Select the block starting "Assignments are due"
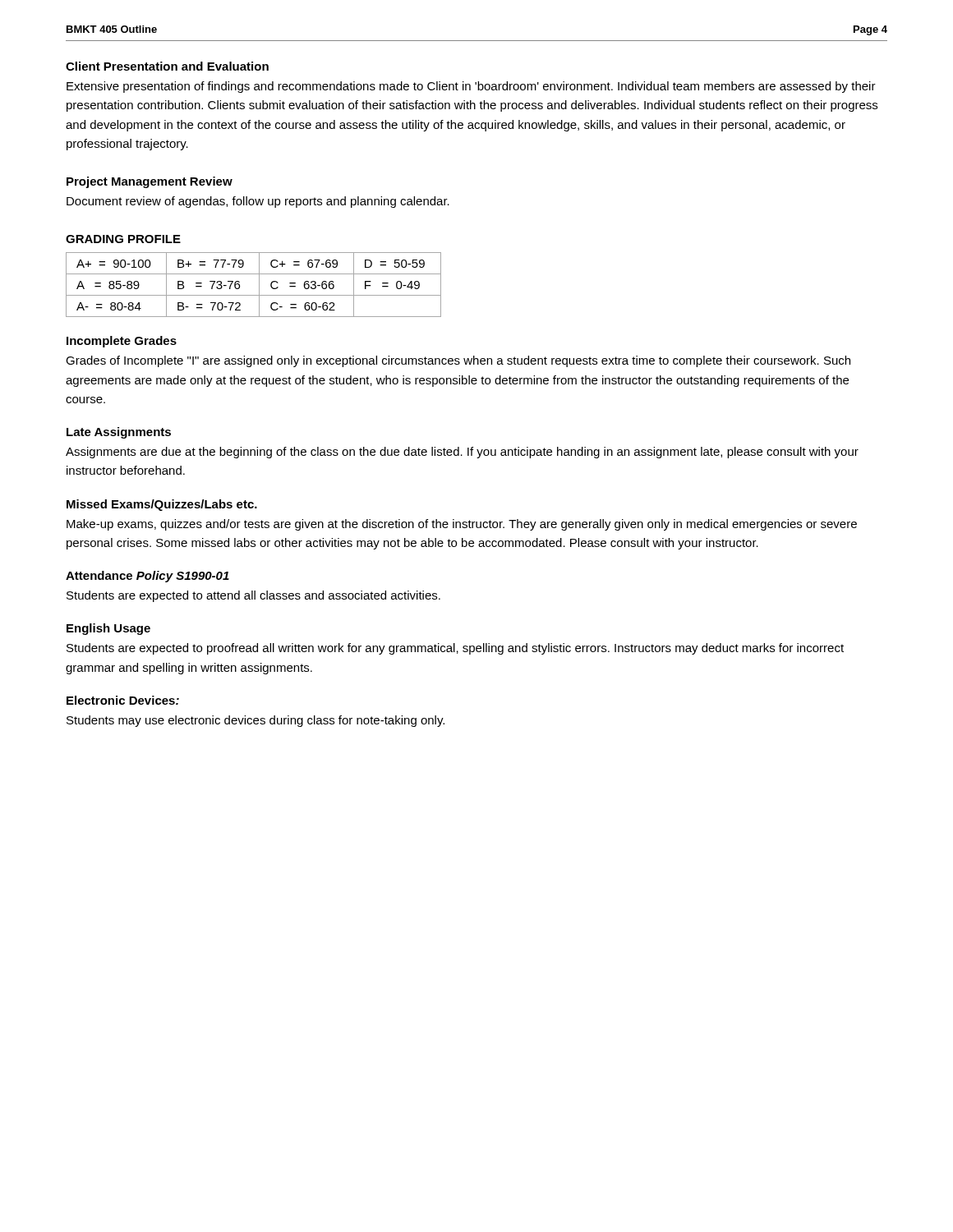This screenshot has width=953, height=1232. click(x=462, y=461)
